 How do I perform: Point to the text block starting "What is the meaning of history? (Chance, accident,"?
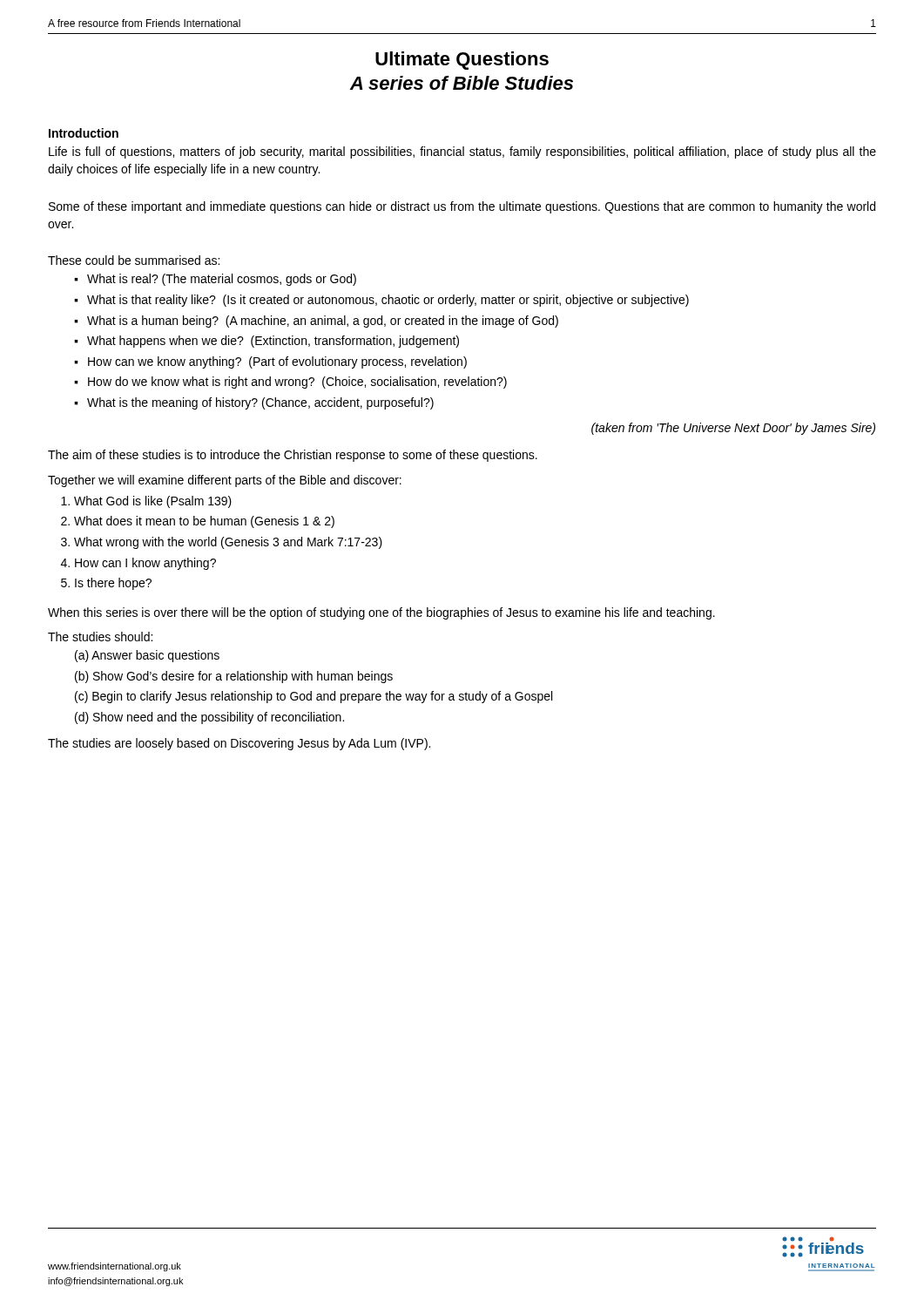click(261, 402)
